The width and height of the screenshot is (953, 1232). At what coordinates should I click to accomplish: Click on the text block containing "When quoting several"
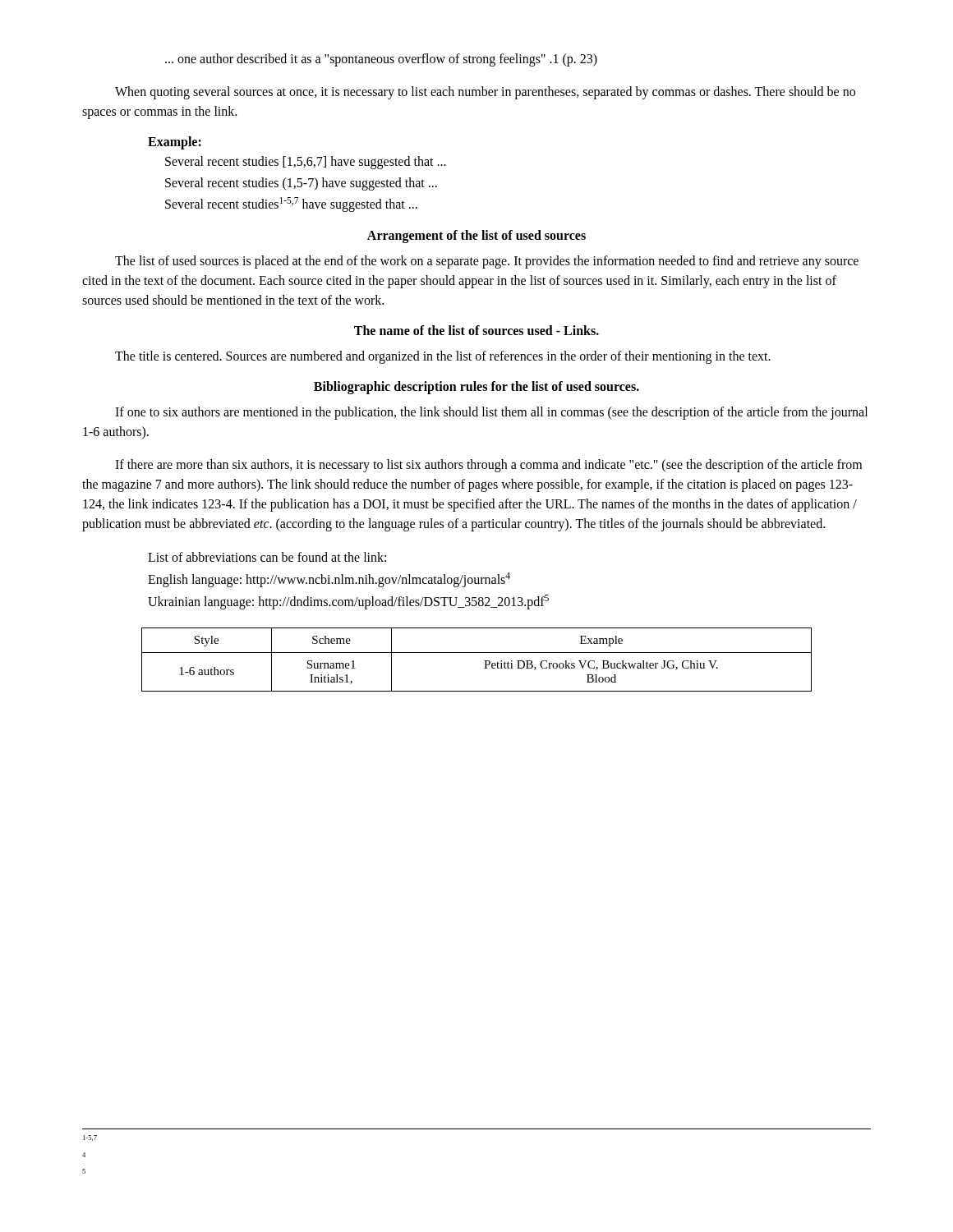pyautogui.click(x=476, y=102)
